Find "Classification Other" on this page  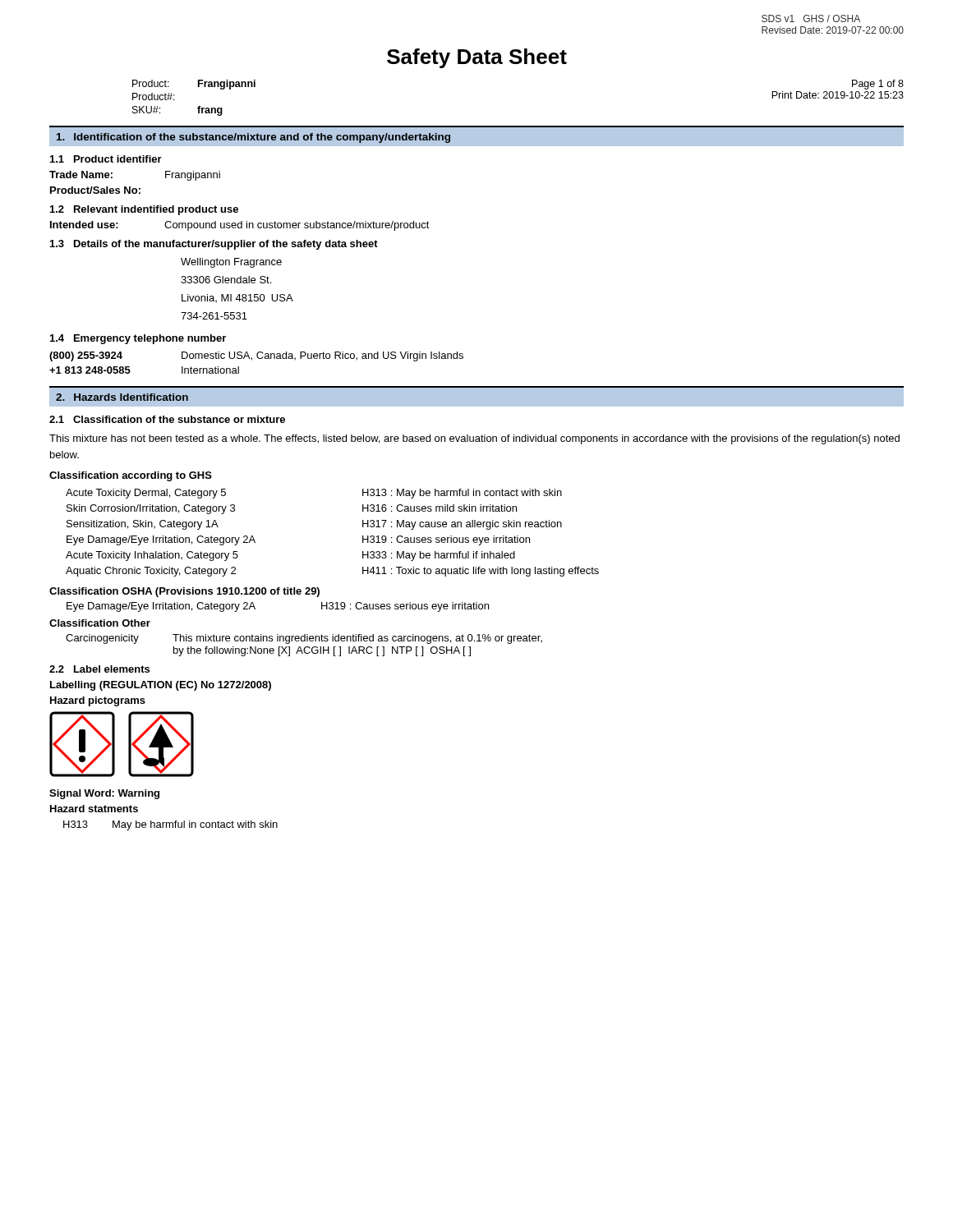tap(100, 623)
